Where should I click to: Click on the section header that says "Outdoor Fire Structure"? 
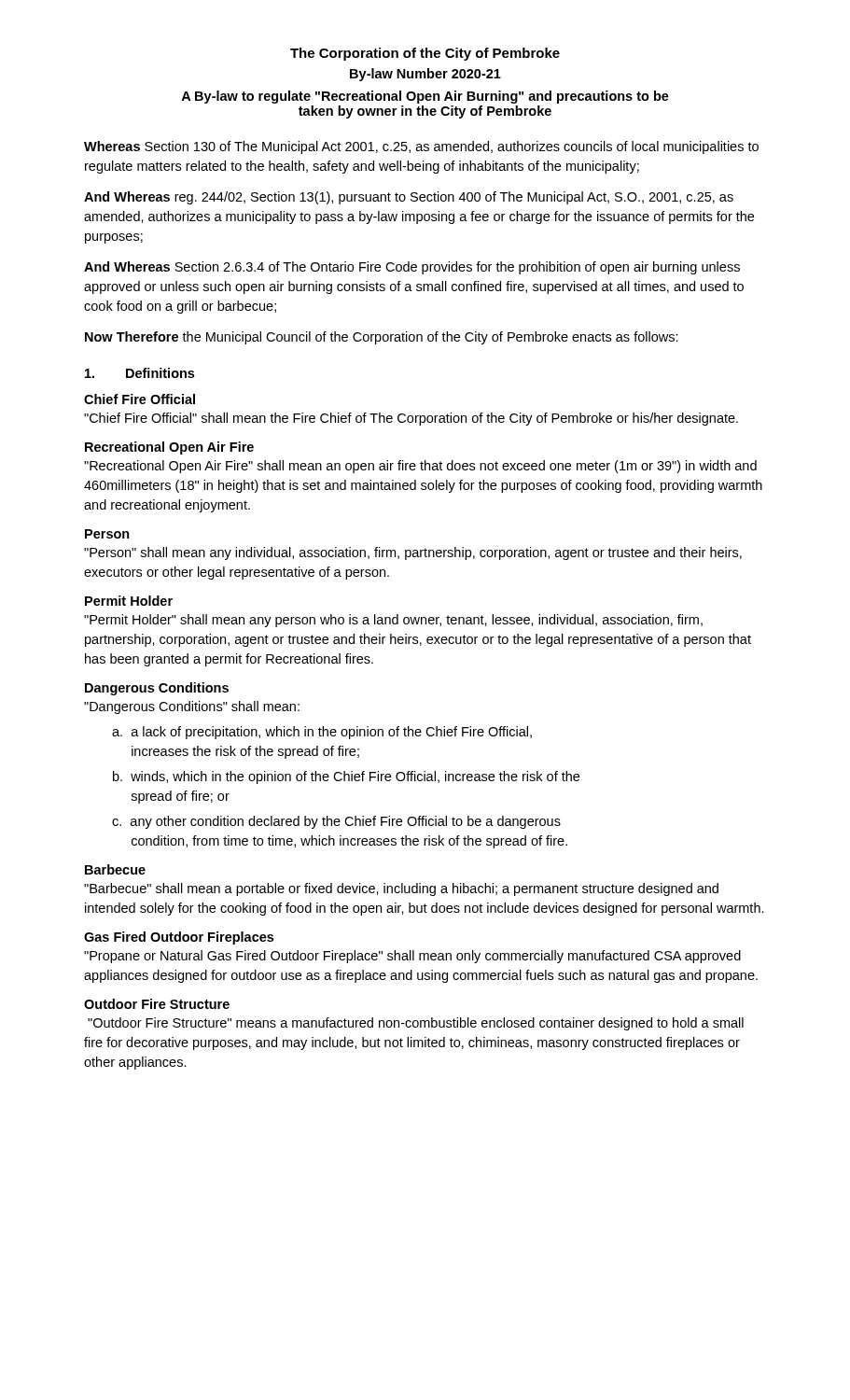(x=157, y=1005)
